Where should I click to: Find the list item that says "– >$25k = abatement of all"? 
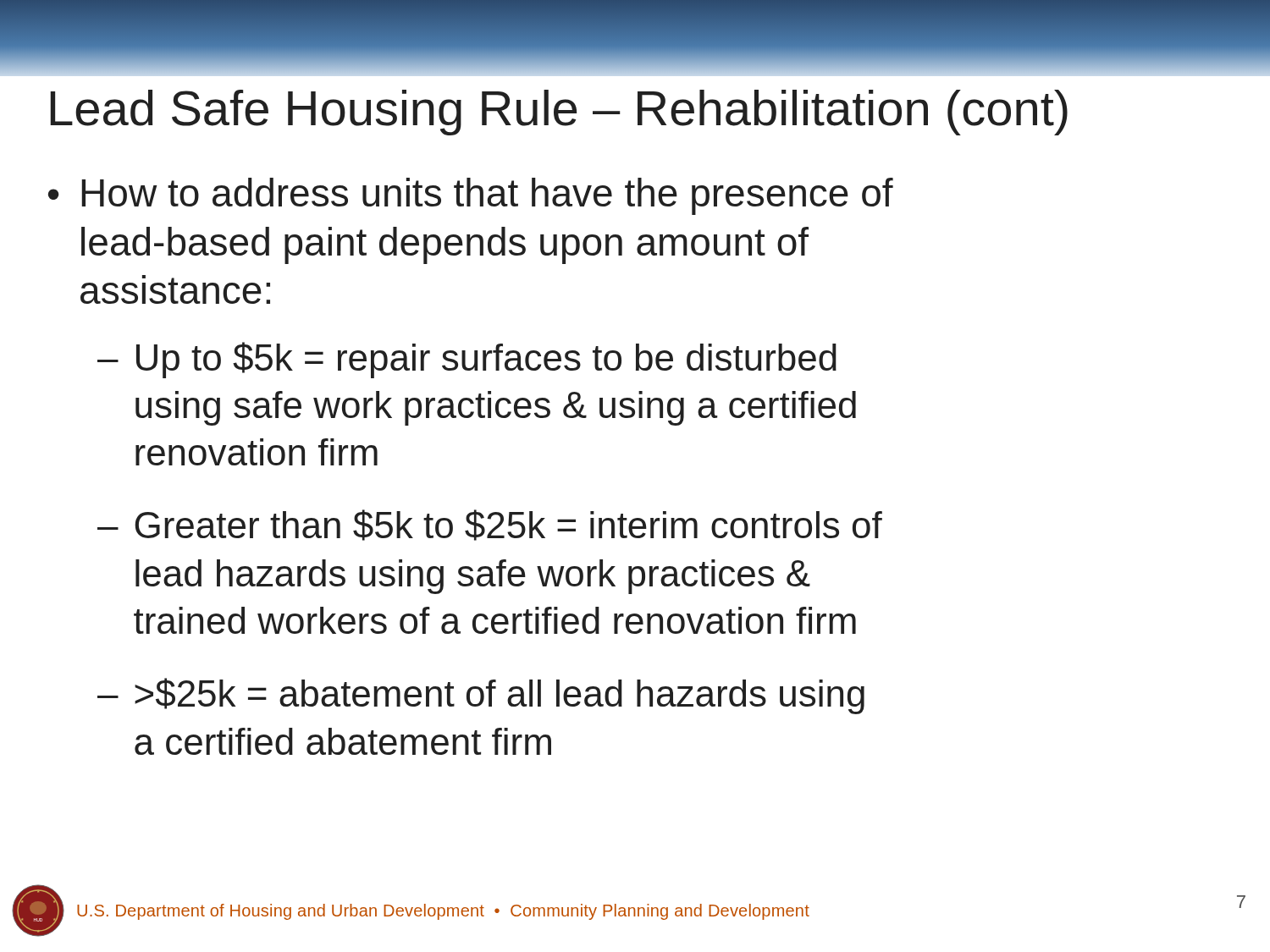point(482,718)
